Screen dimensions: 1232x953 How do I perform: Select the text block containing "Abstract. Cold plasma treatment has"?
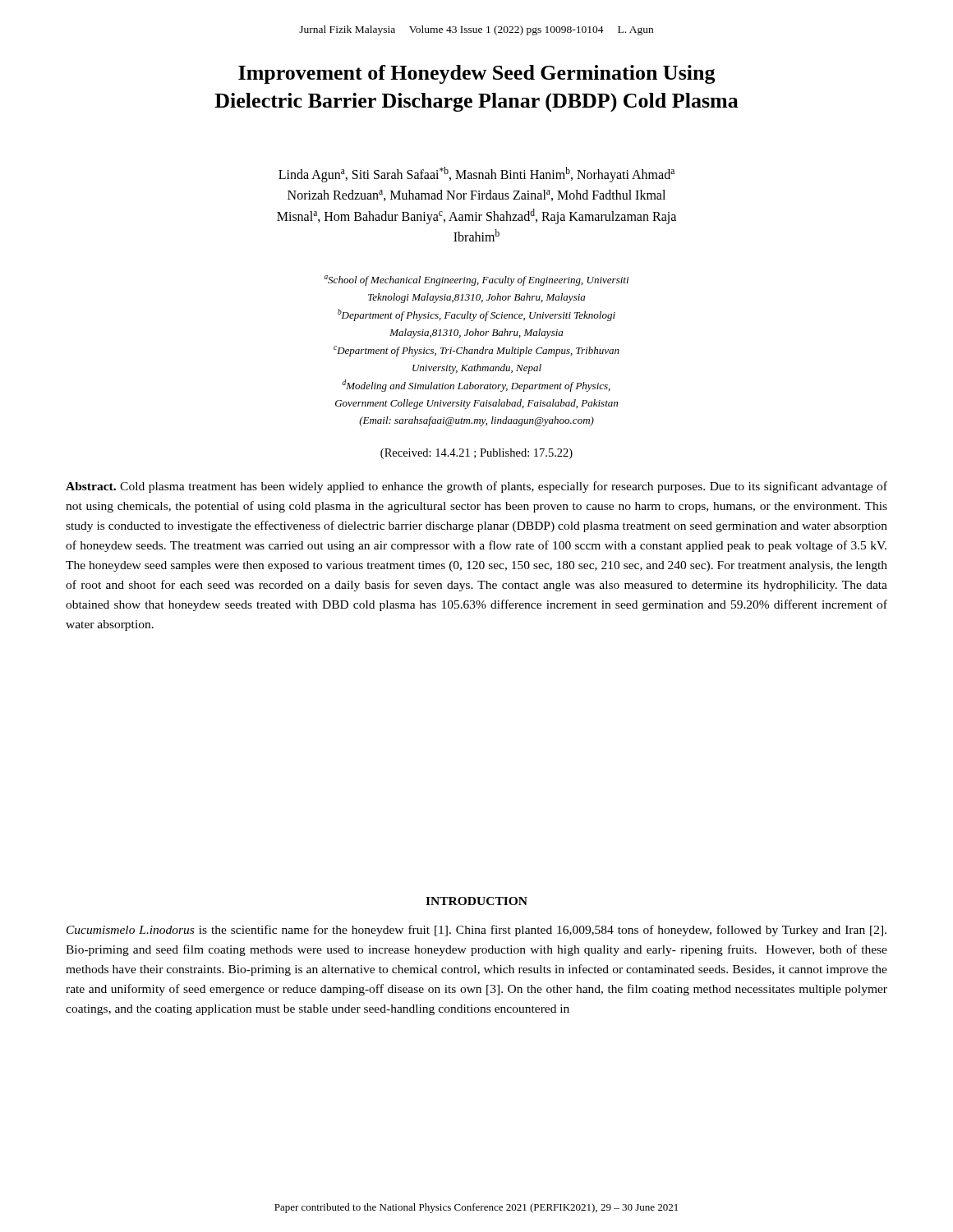point(476,555)
